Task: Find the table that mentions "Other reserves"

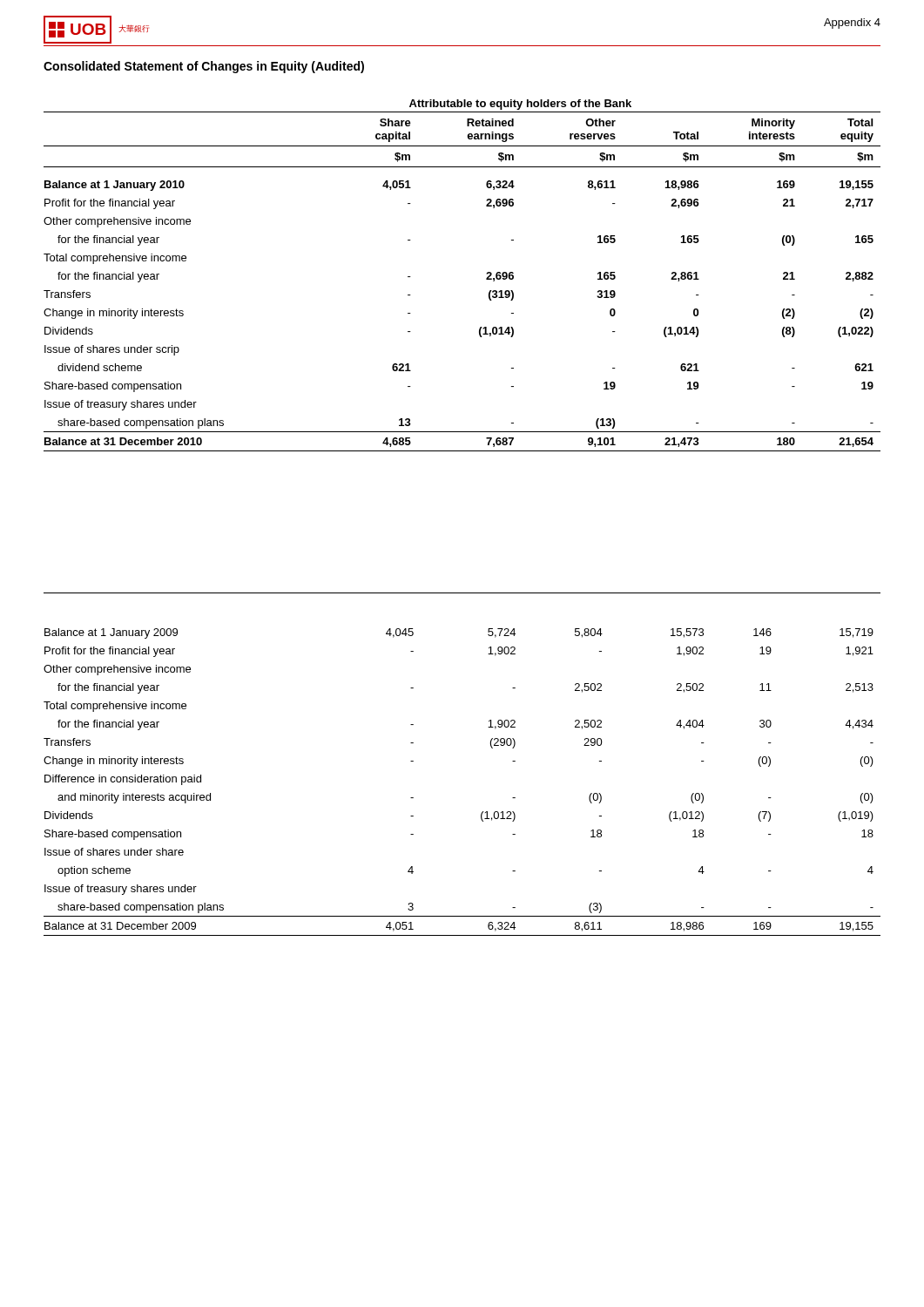Action: [x=462, y=273]
